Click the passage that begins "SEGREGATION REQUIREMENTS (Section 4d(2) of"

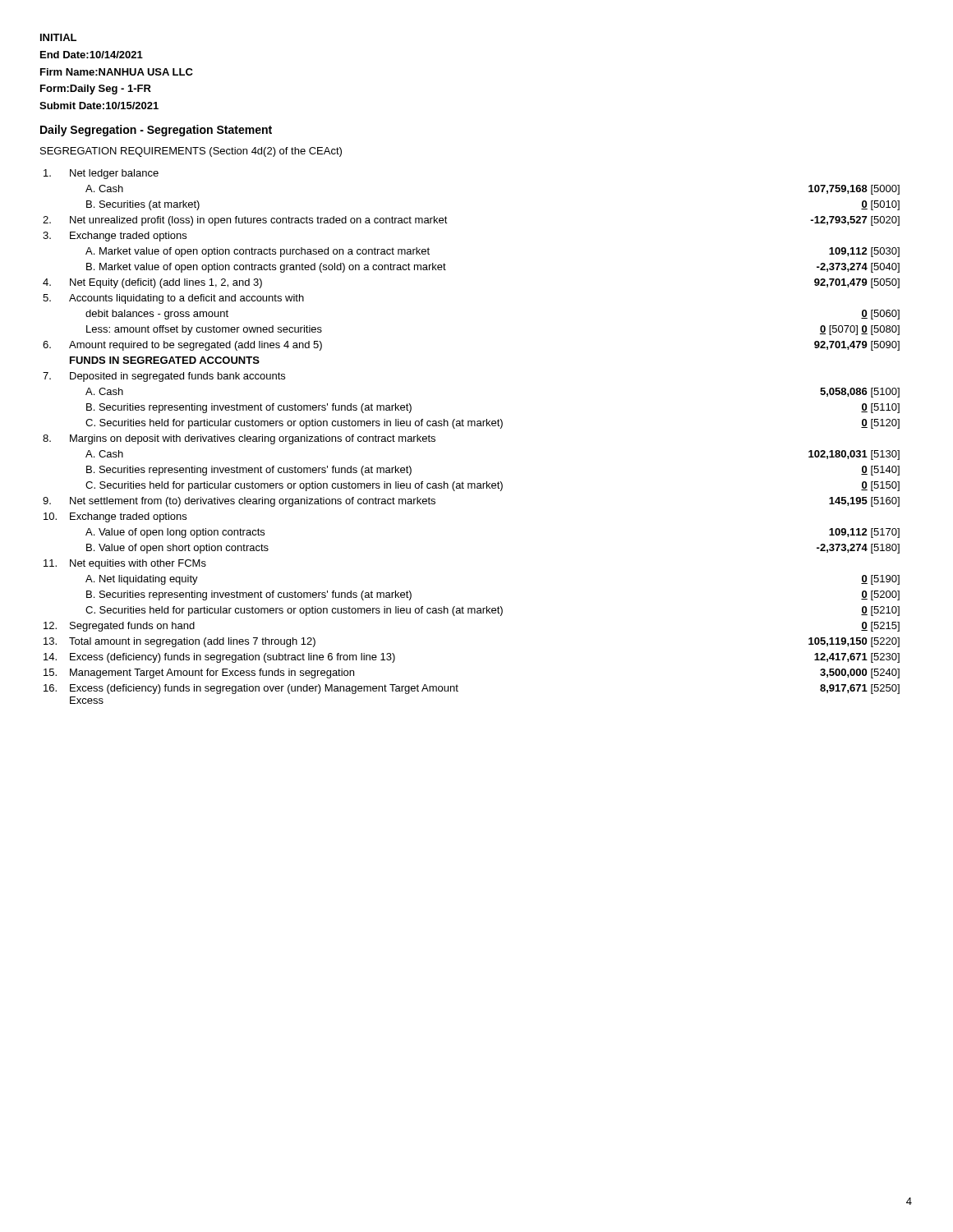tap(191, 151)
